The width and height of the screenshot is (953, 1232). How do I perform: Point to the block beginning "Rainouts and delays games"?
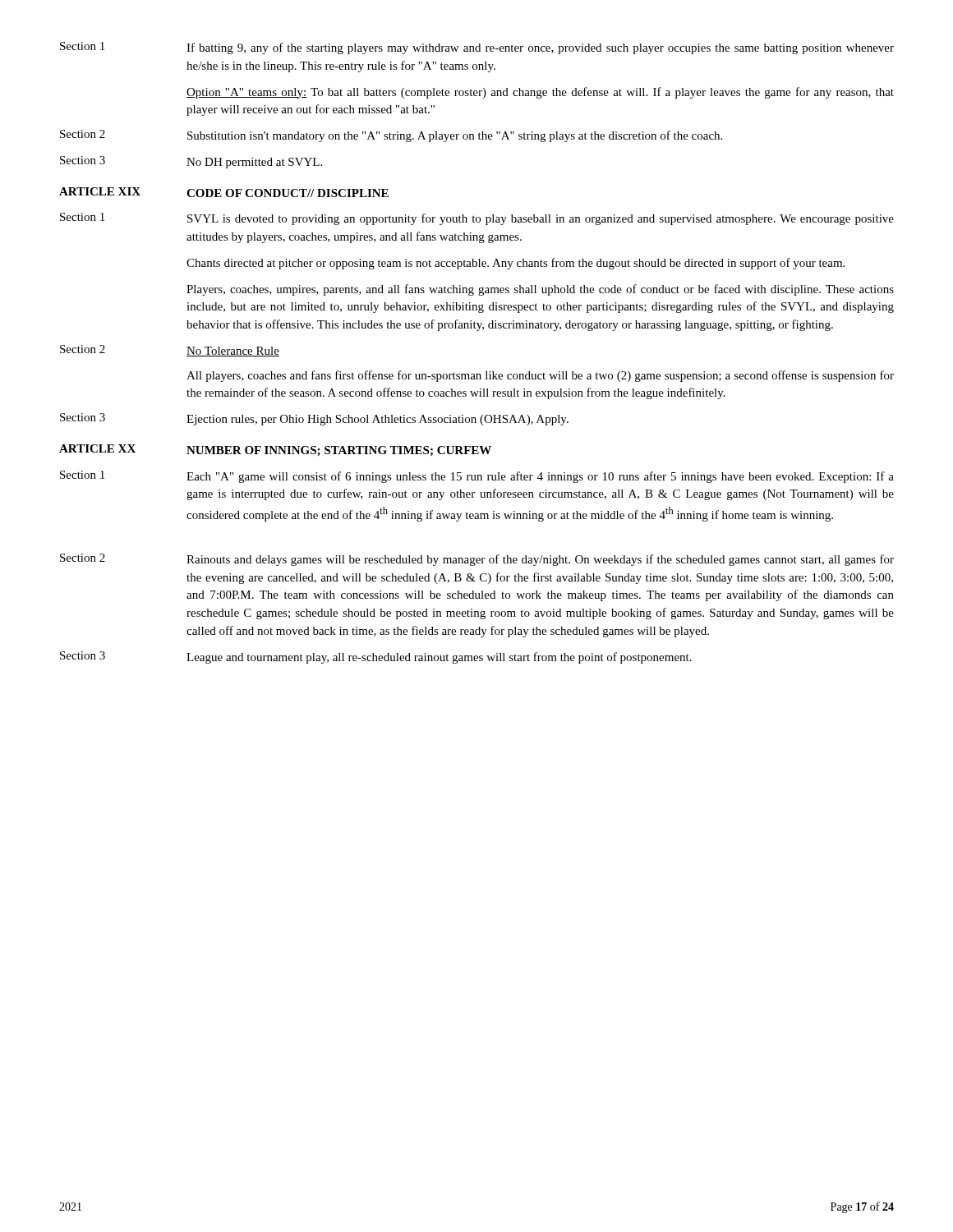(x=540, y=596)
